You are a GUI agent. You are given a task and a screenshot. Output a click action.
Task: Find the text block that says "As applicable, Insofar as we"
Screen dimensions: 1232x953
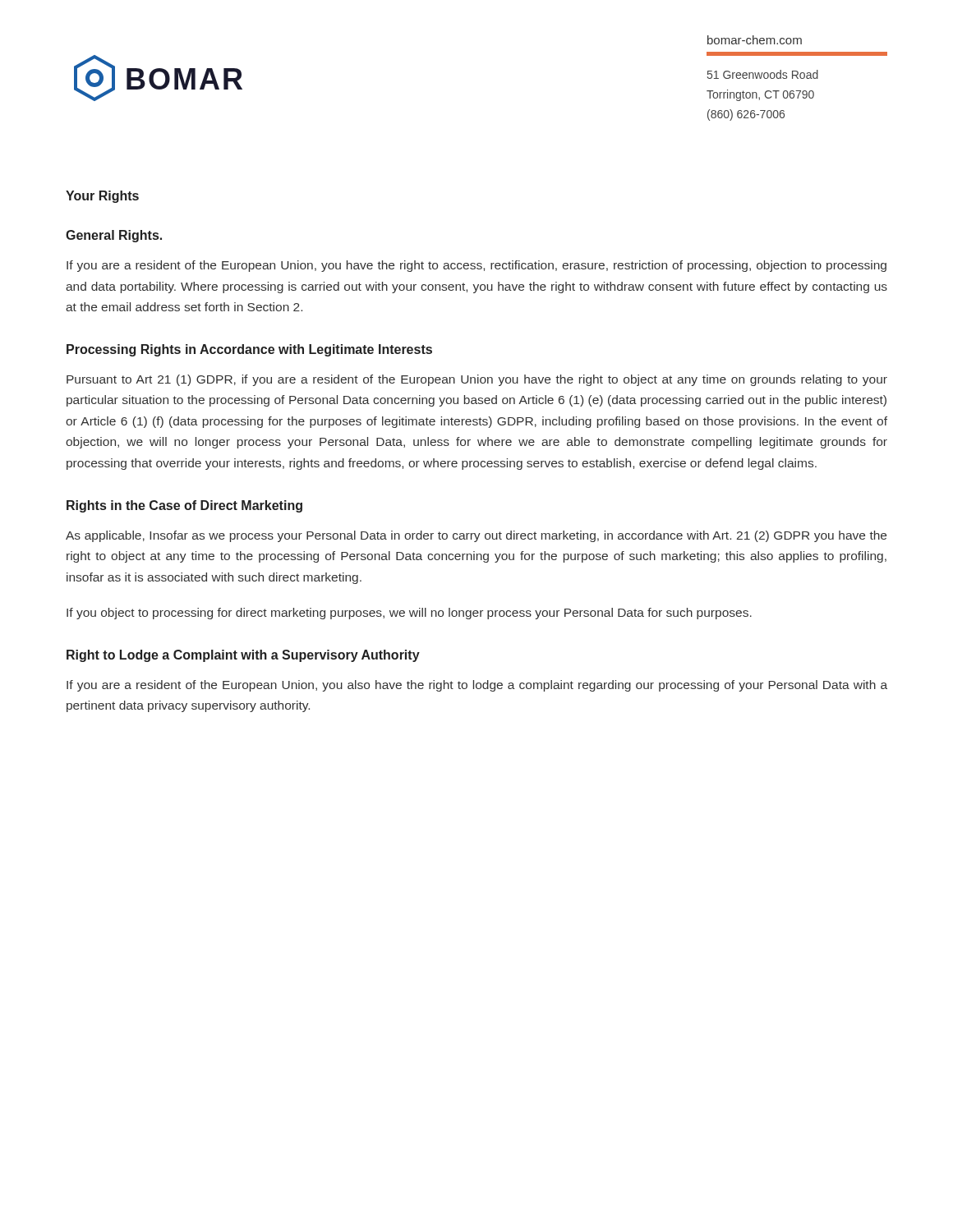click(476, 556)
